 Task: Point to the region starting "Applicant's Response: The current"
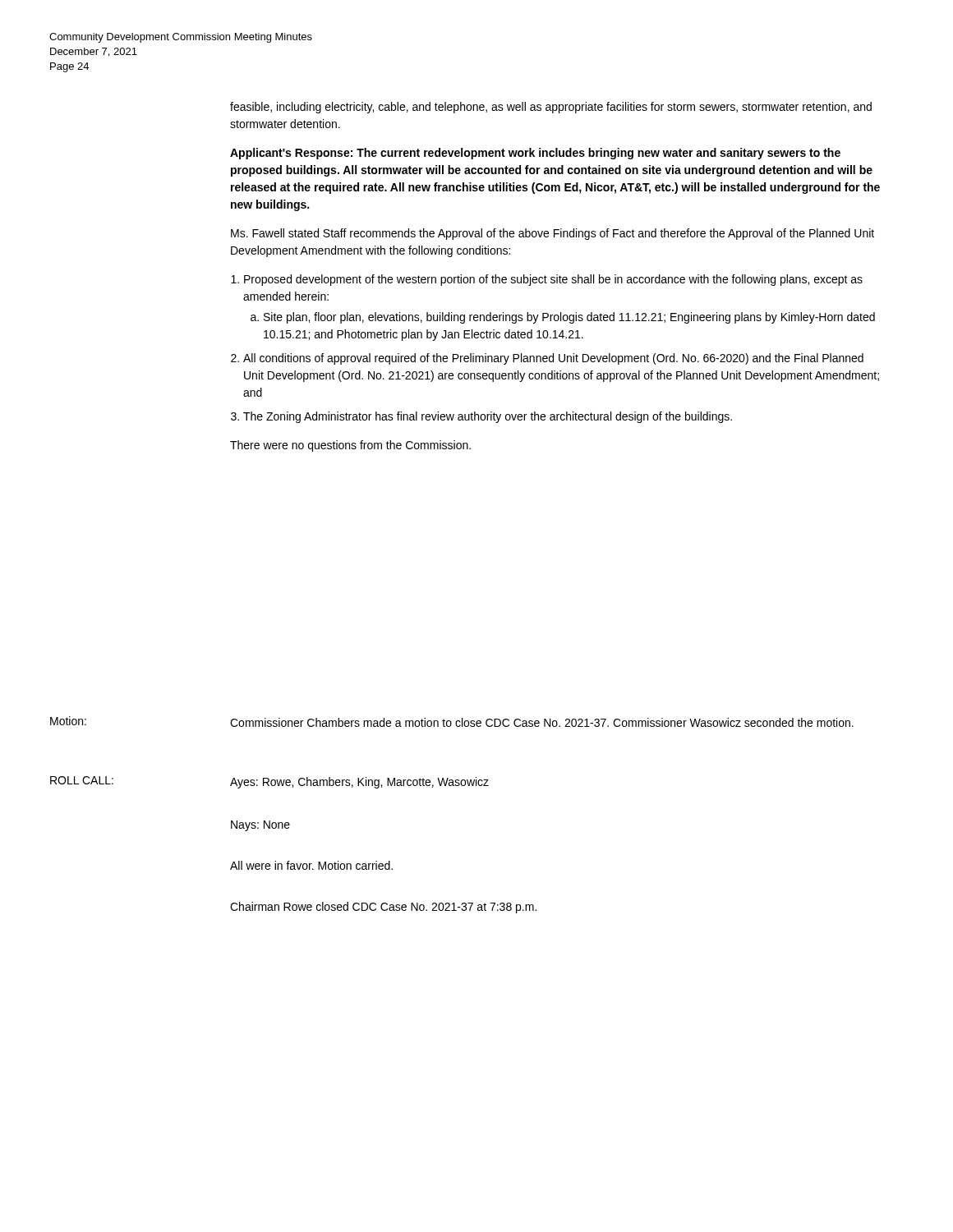(x=559, y=179)
